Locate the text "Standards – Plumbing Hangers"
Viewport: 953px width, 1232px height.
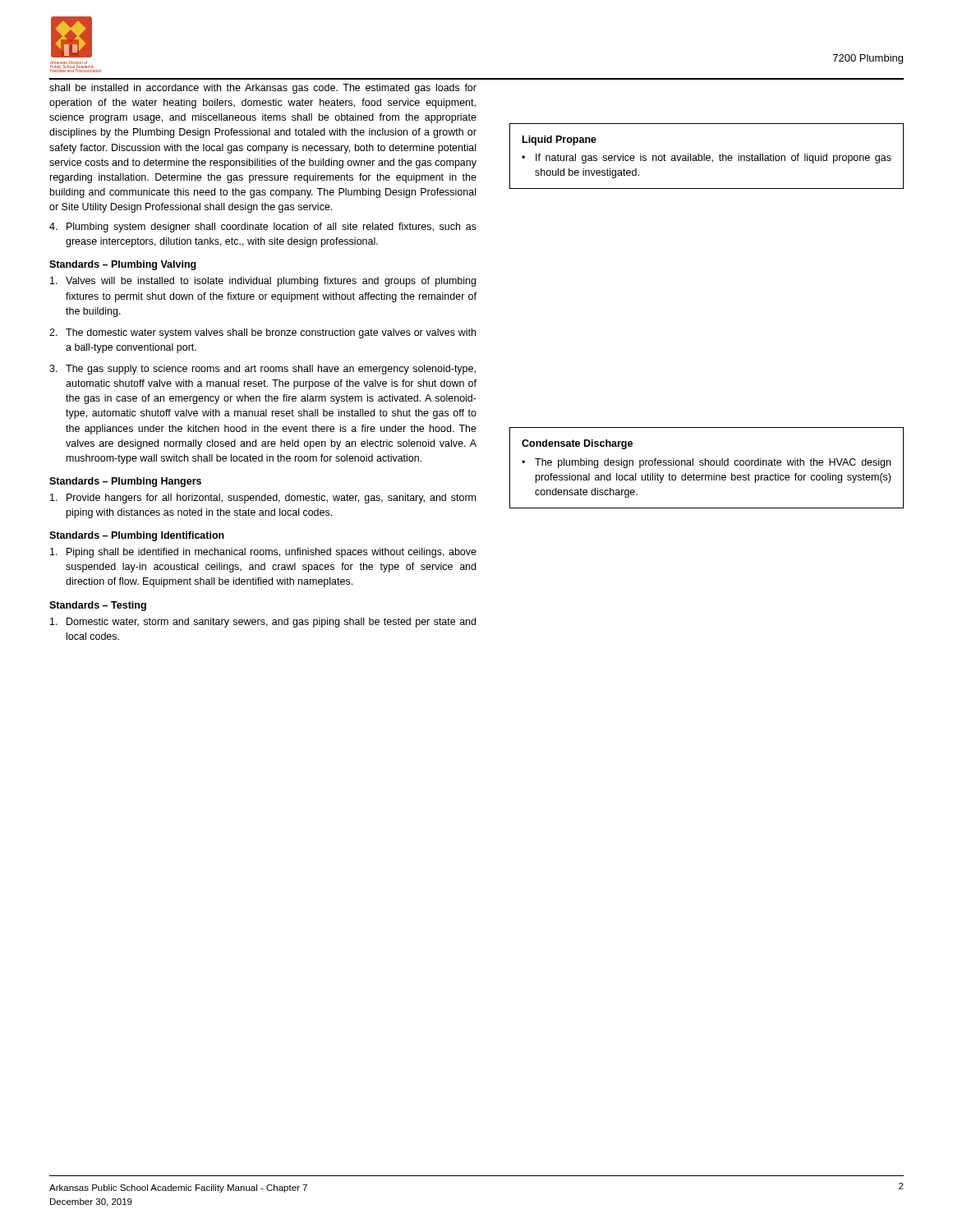125,481
